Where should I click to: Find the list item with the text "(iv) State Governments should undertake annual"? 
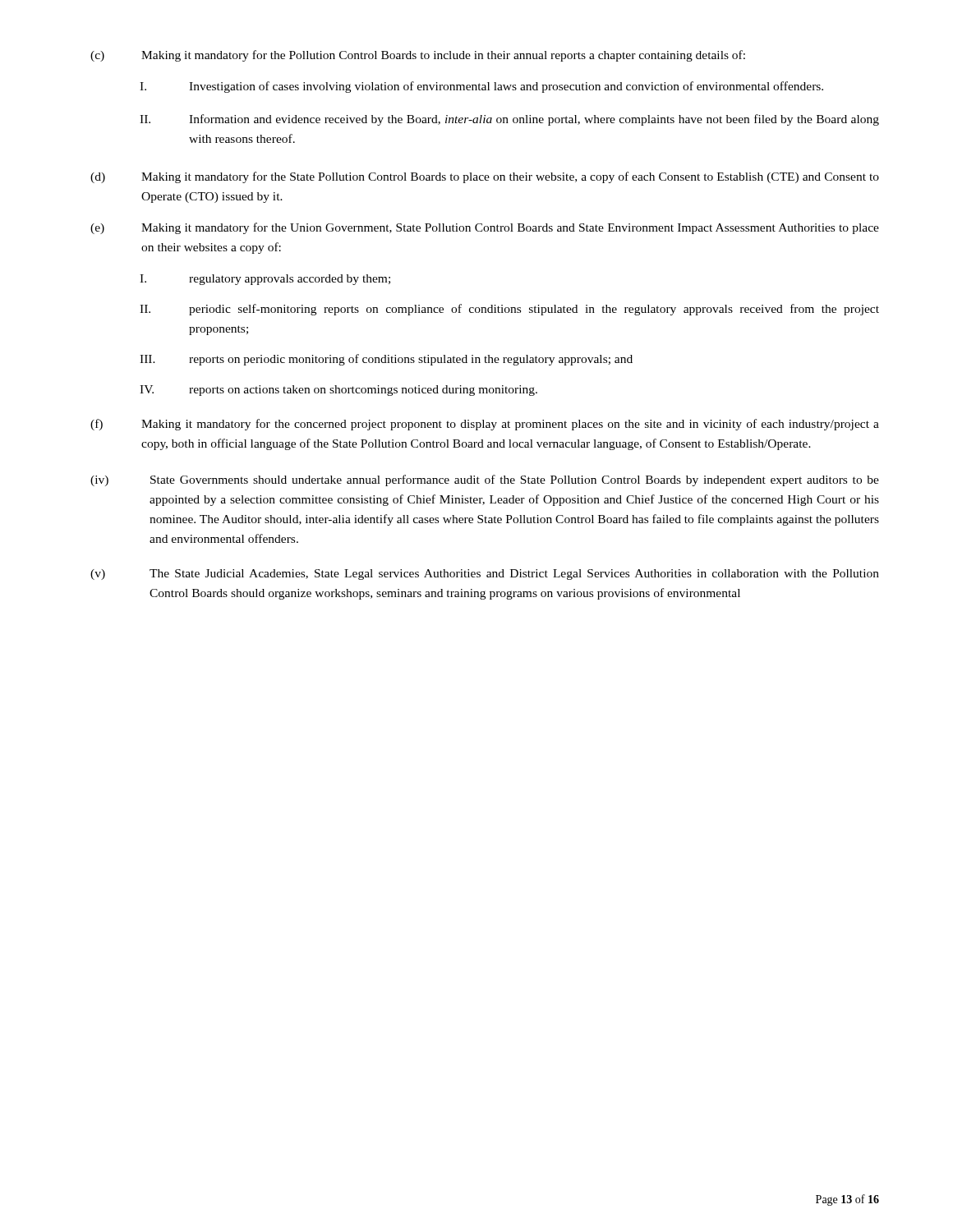click(485, 509)
